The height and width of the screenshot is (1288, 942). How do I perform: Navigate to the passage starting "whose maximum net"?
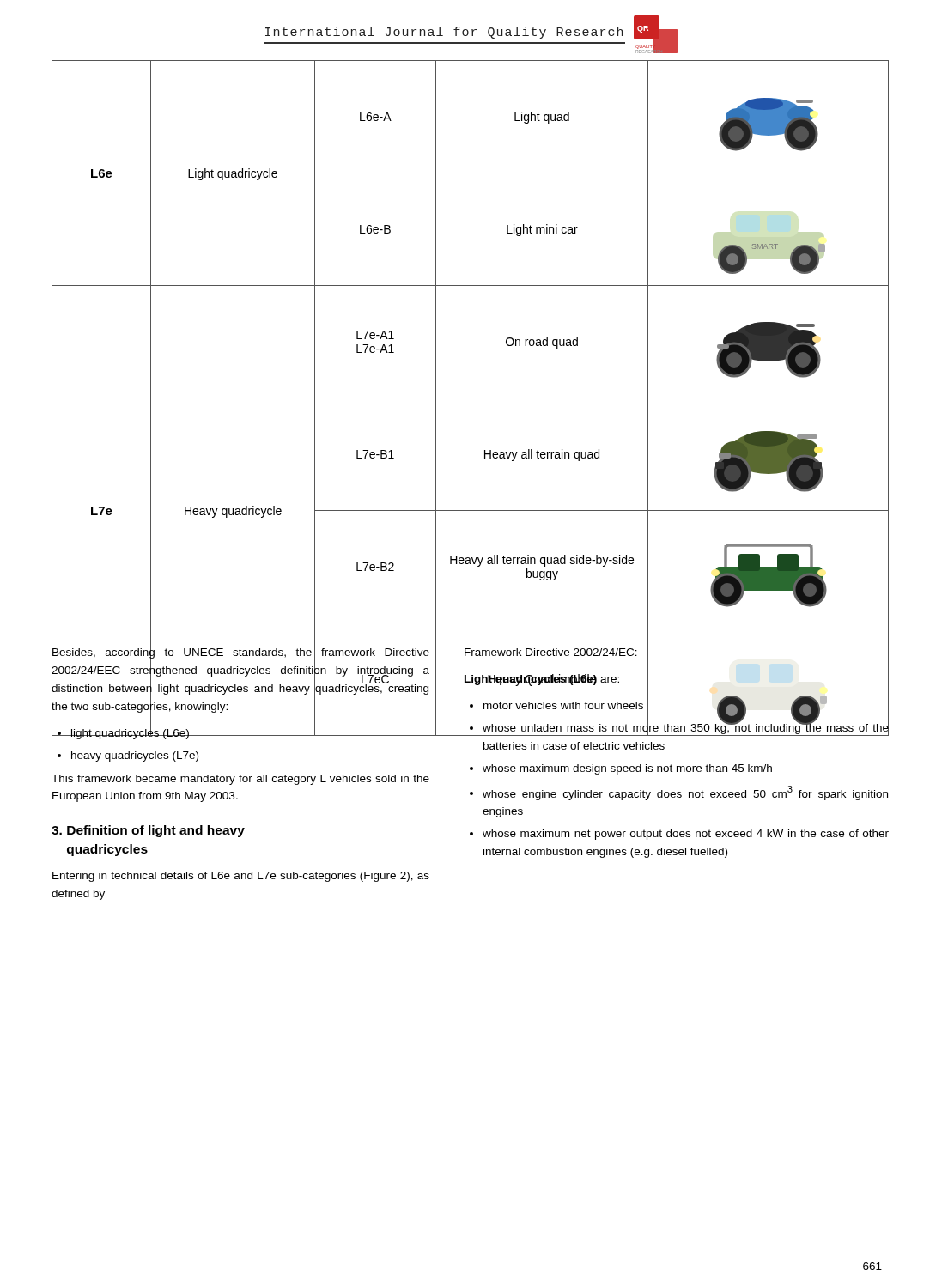click(686, 842)
